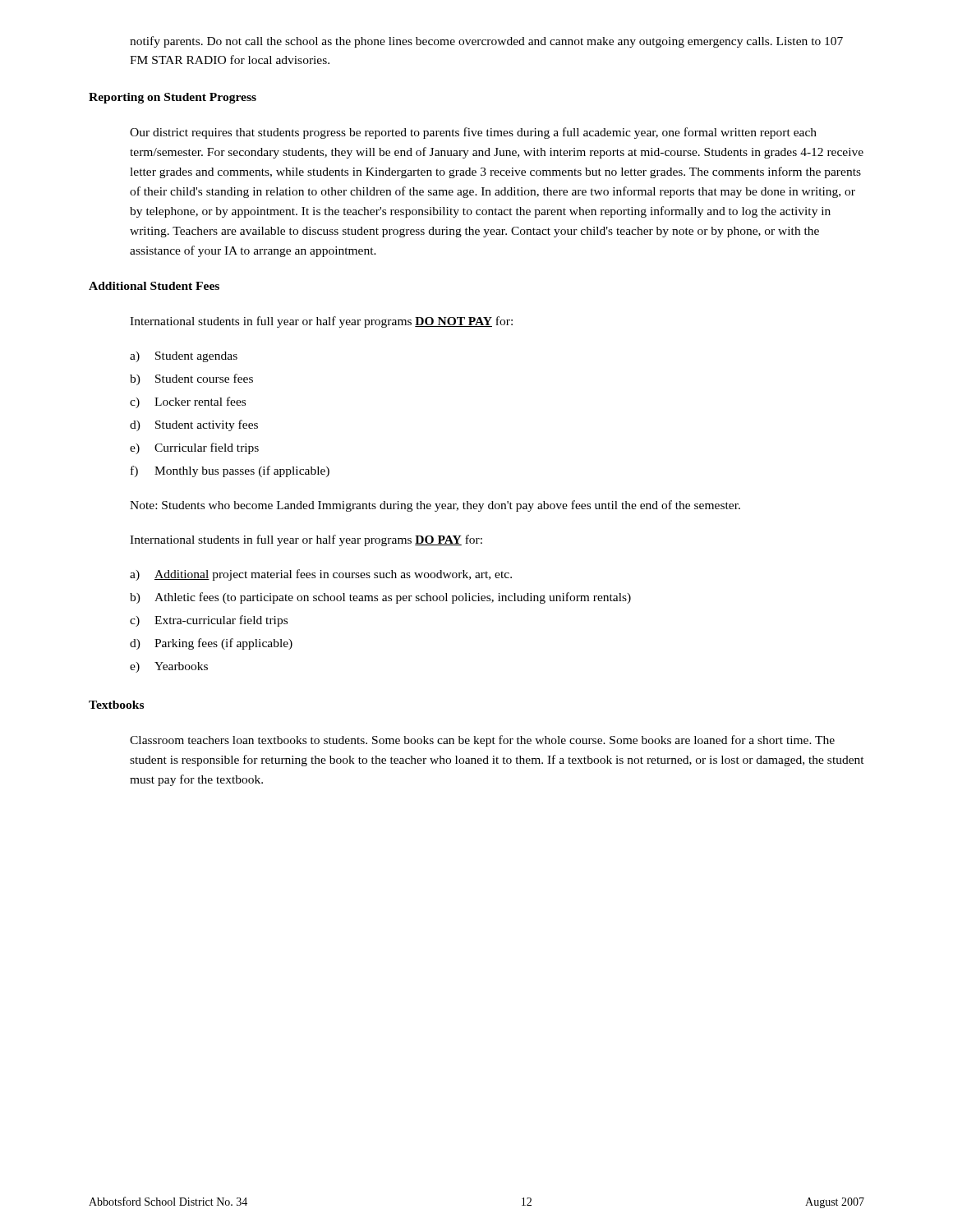Click on the text block containing "notify parents. Do"
The image size is (953, 1232).
(487, 50)
